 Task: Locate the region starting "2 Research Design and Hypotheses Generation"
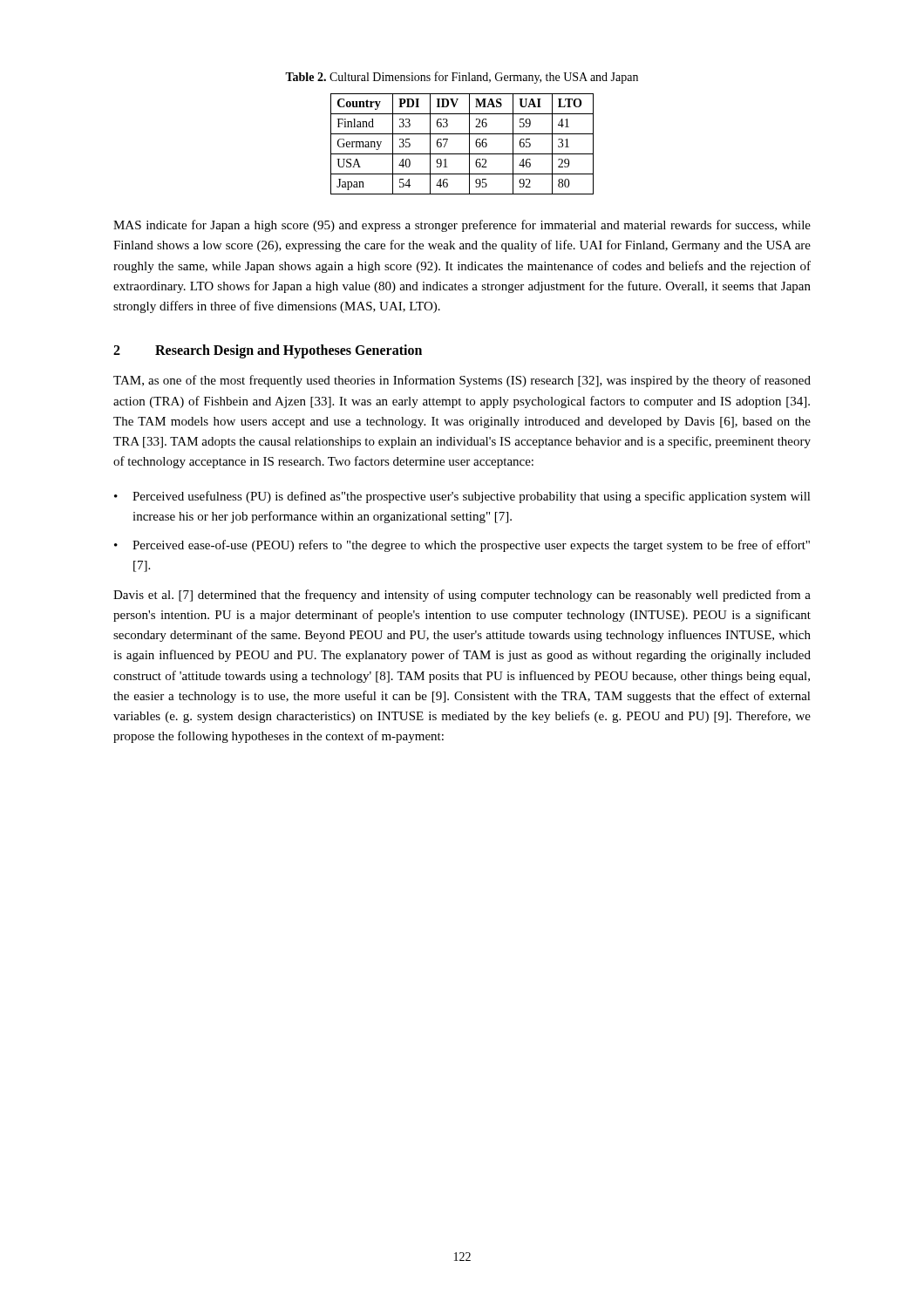coord(268,351)
